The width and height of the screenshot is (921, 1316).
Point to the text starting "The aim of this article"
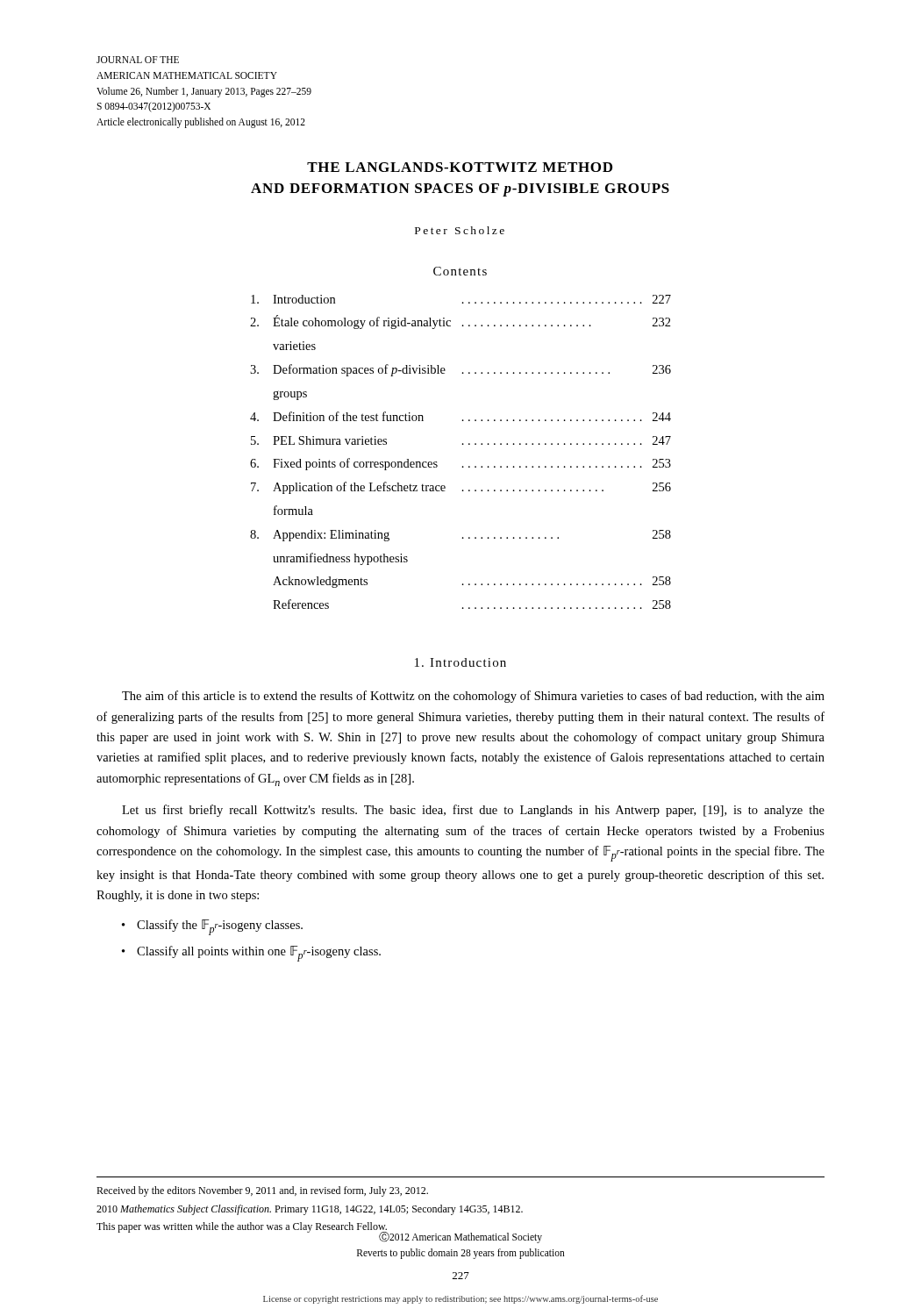coord(460,739)
